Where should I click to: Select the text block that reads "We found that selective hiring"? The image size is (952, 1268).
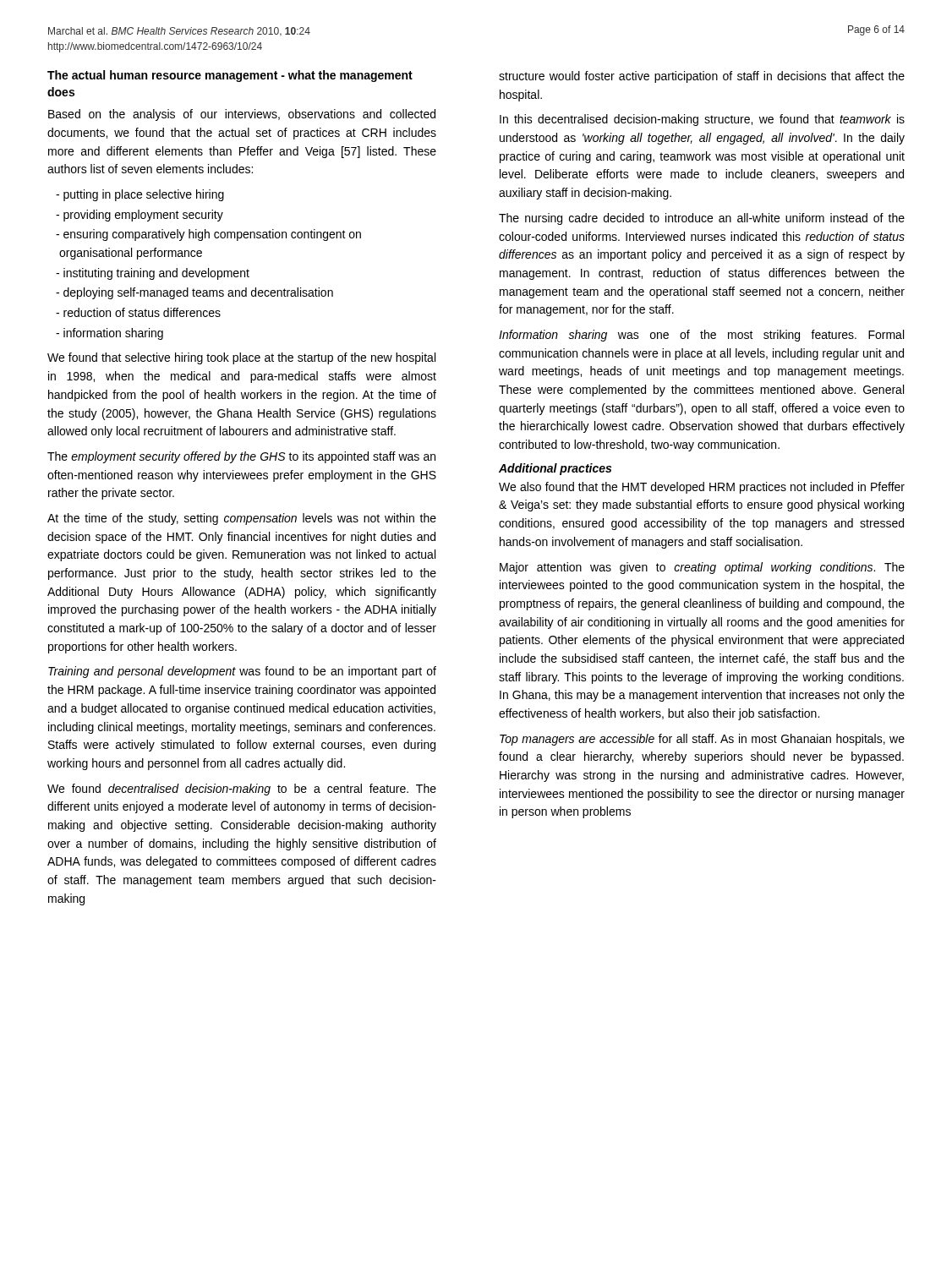[x=242, y=395]
